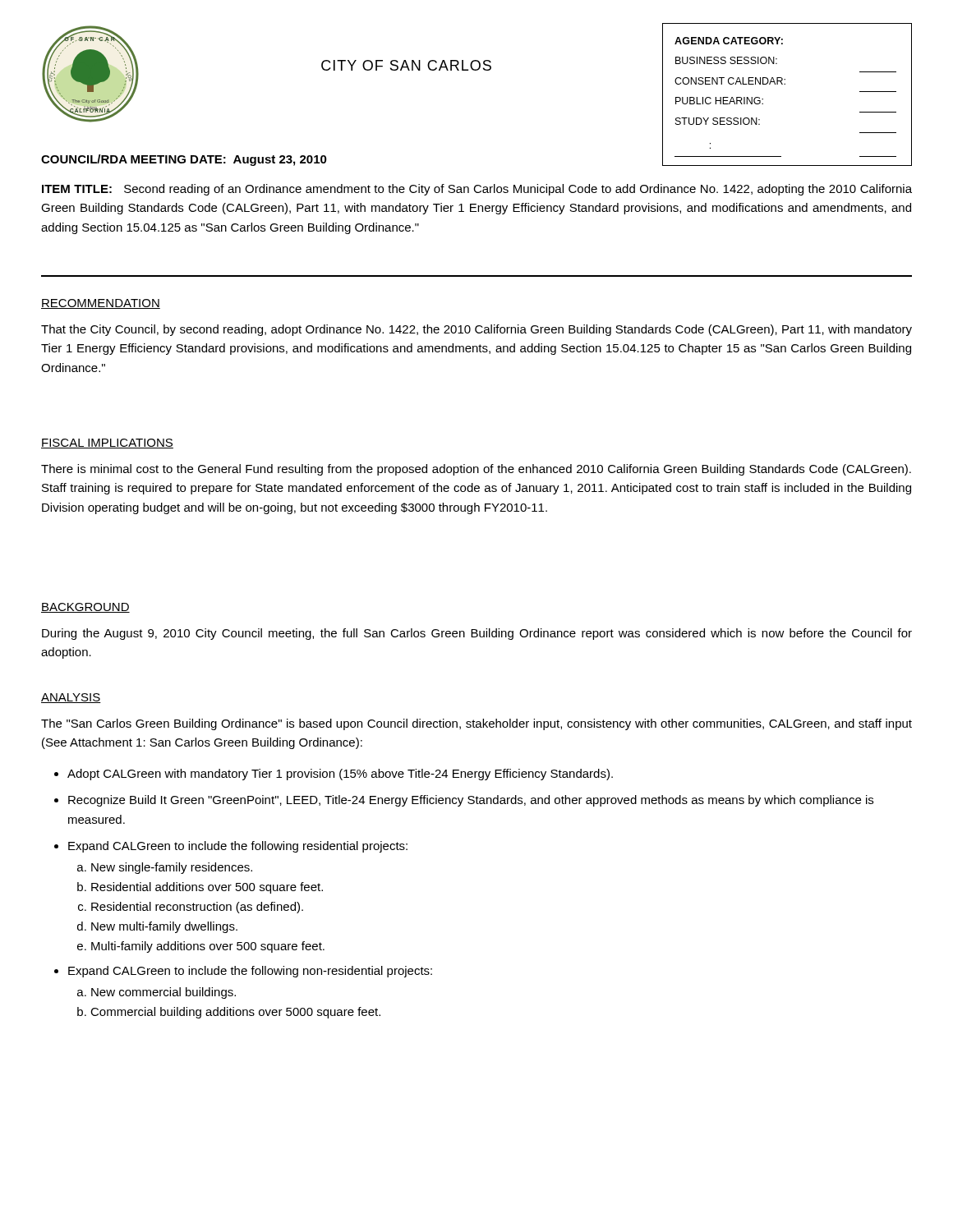The height and width of the screenshot is (1232, 953).
Task: Click on the text starting "The "San Carlos Green Building Ordinance" is based"
Action: click(476, 733)
